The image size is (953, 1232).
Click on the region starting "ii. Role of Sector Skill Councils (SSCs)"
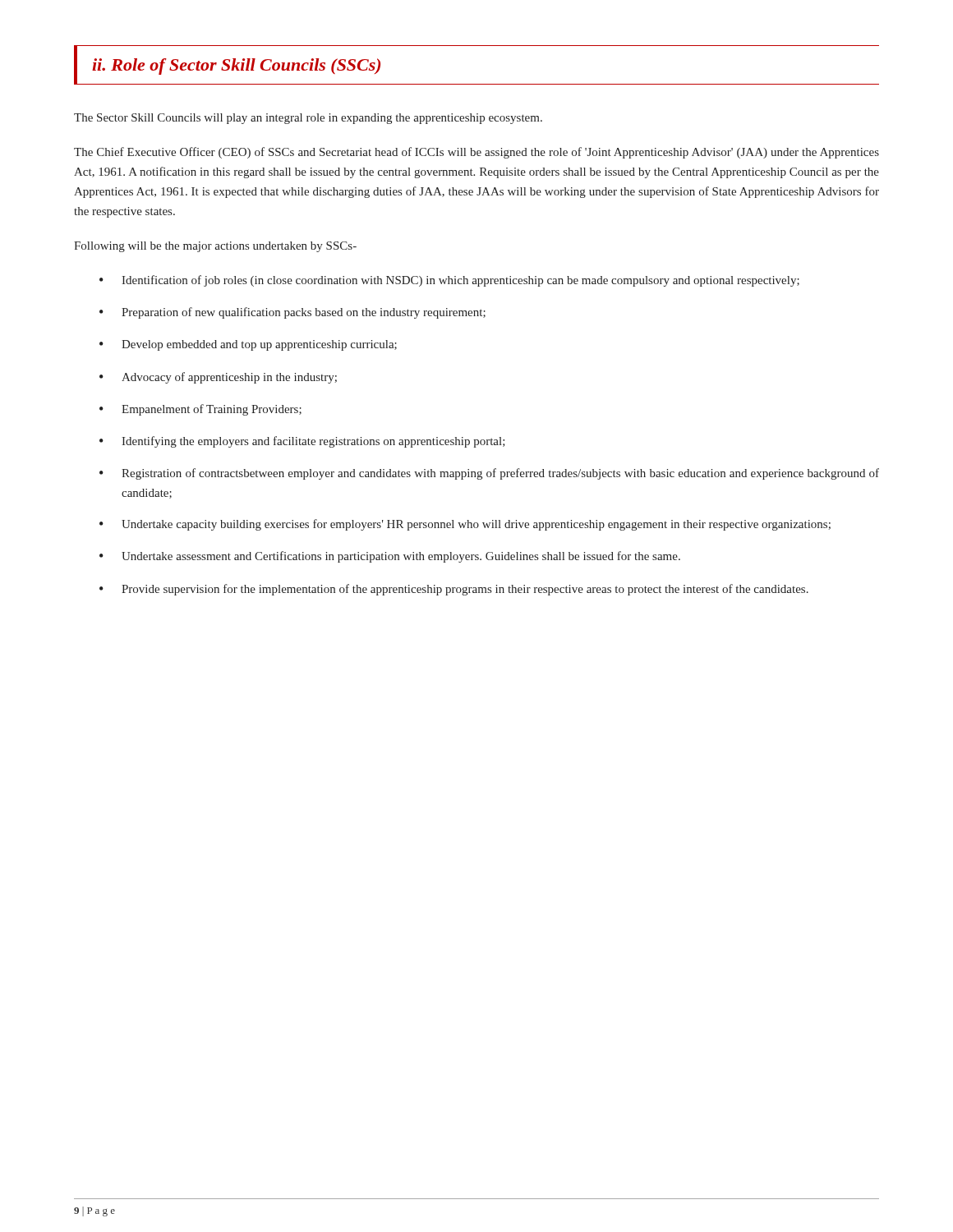point(236,67)
